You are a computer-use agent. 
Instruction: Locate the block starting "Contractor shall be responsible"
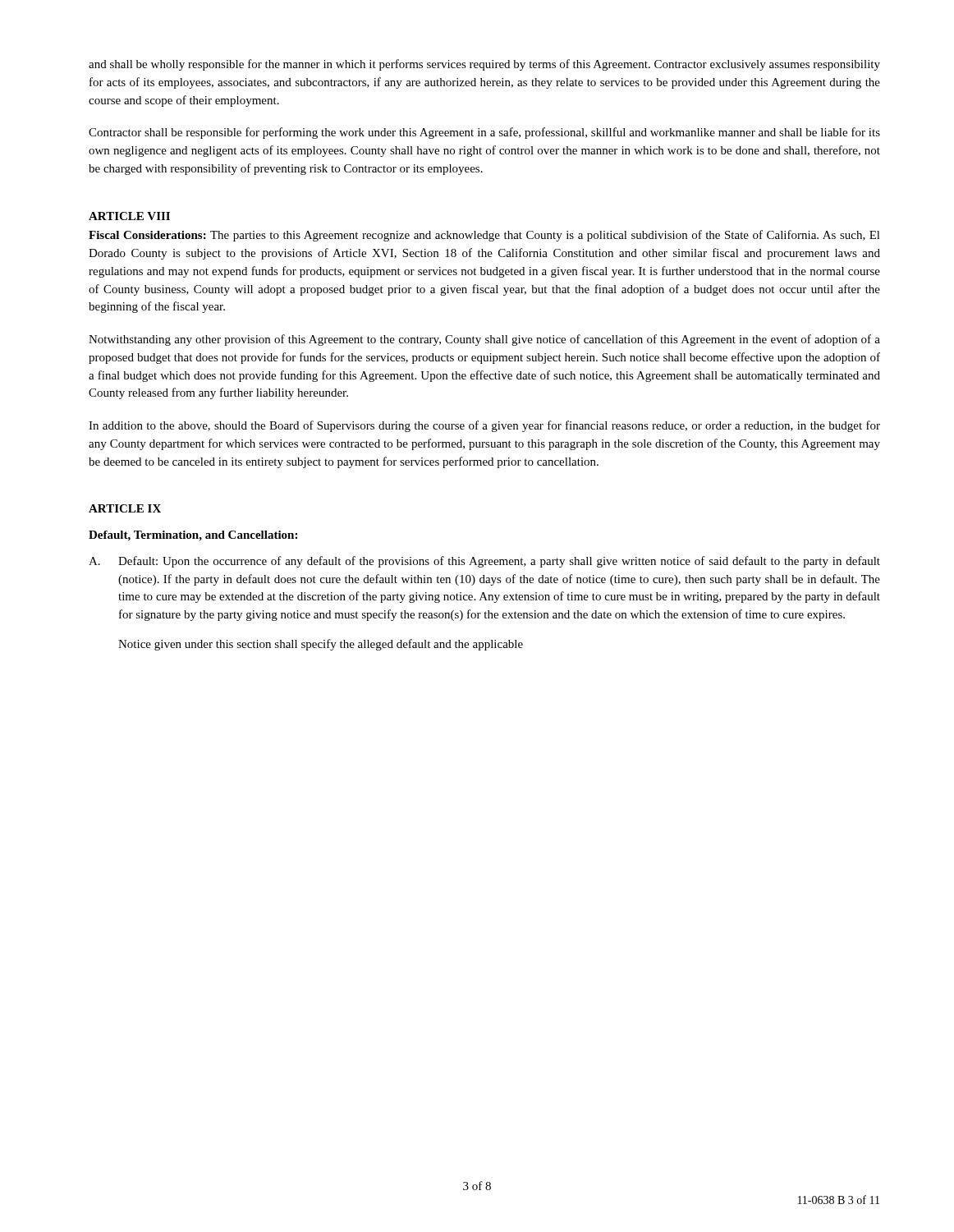coord(484,150)
